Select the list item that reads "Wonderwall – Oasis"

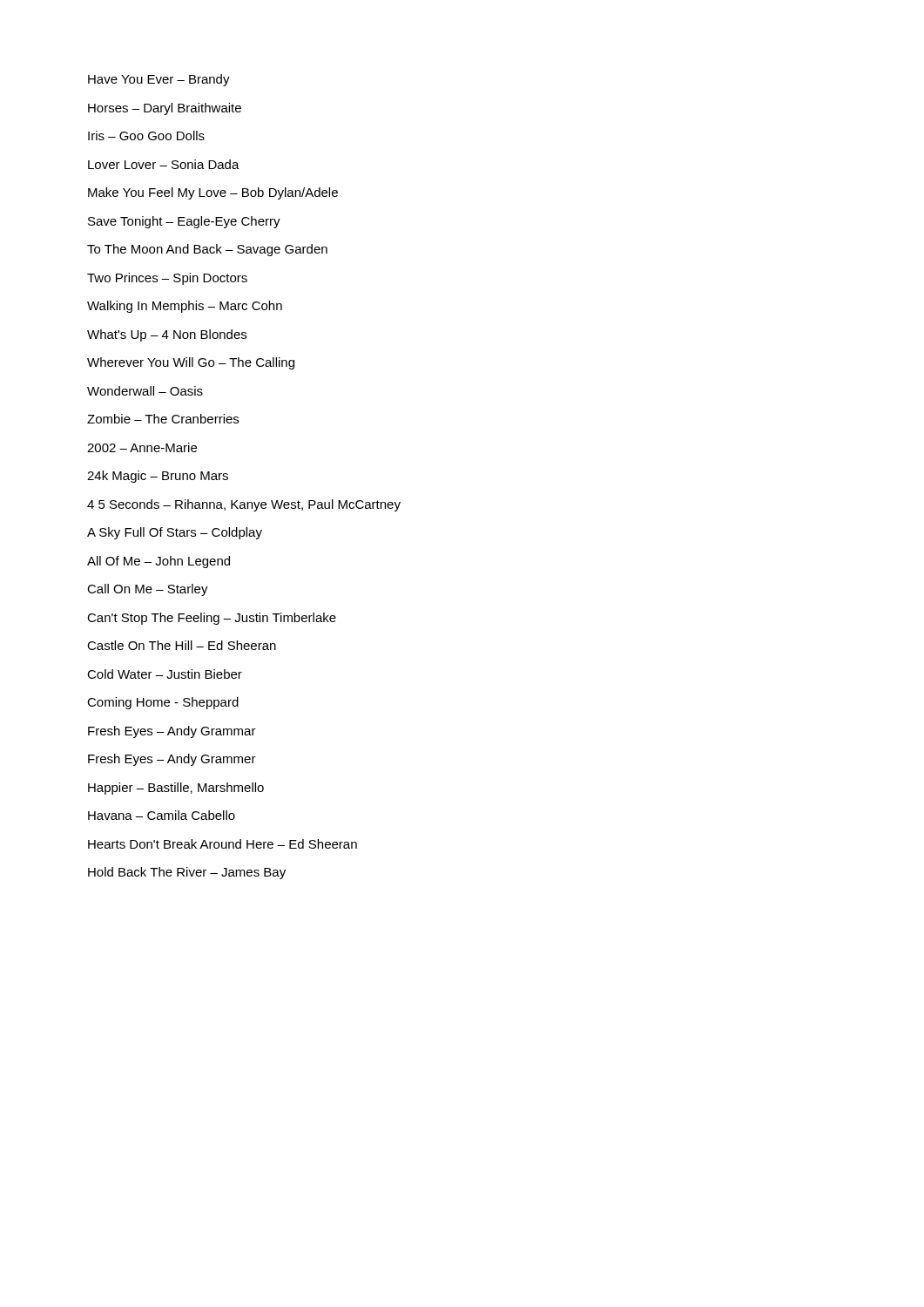145,390
